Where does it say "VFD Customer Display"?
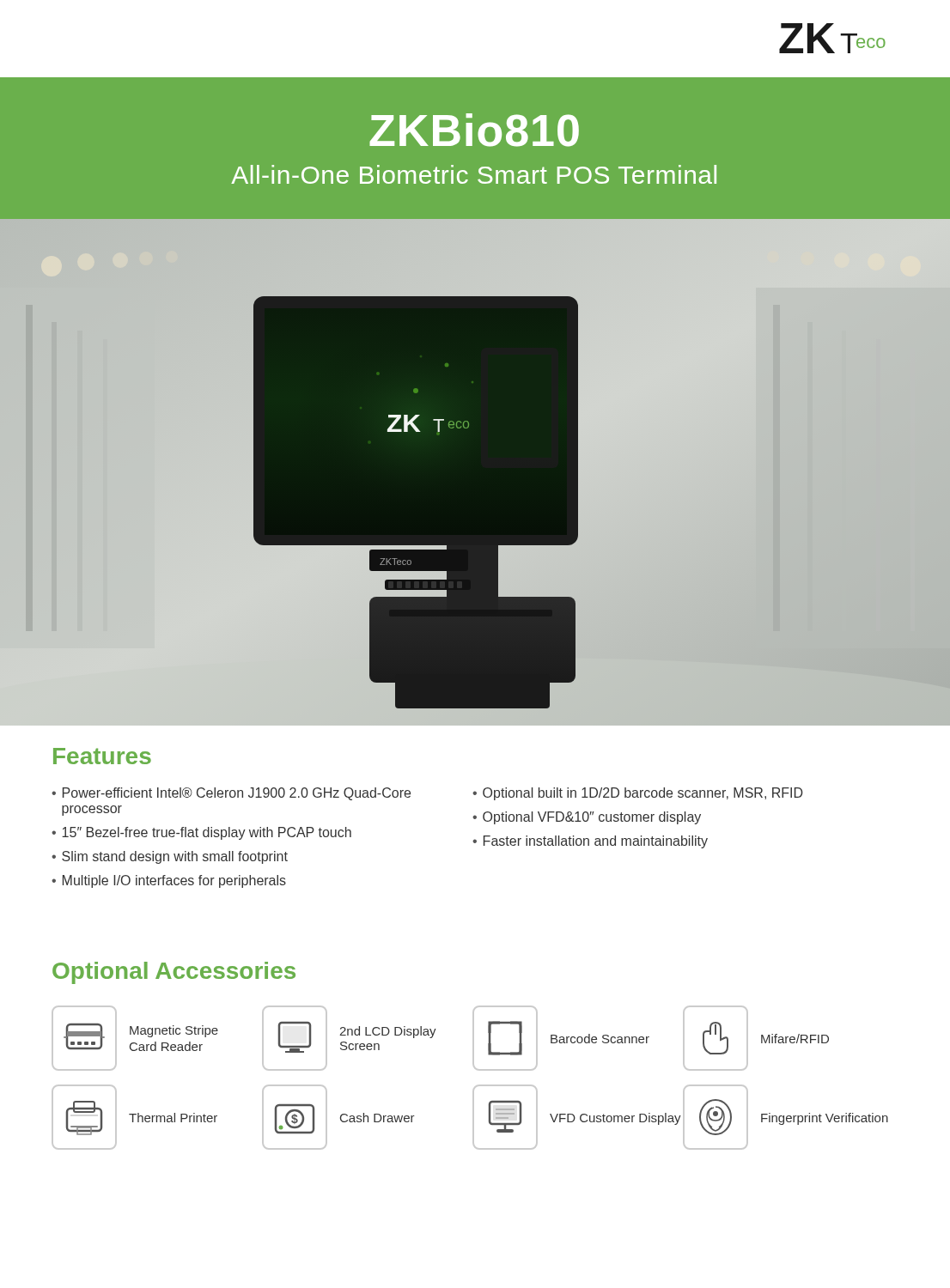This screenshot has height=1288, width=950. 577,1117
